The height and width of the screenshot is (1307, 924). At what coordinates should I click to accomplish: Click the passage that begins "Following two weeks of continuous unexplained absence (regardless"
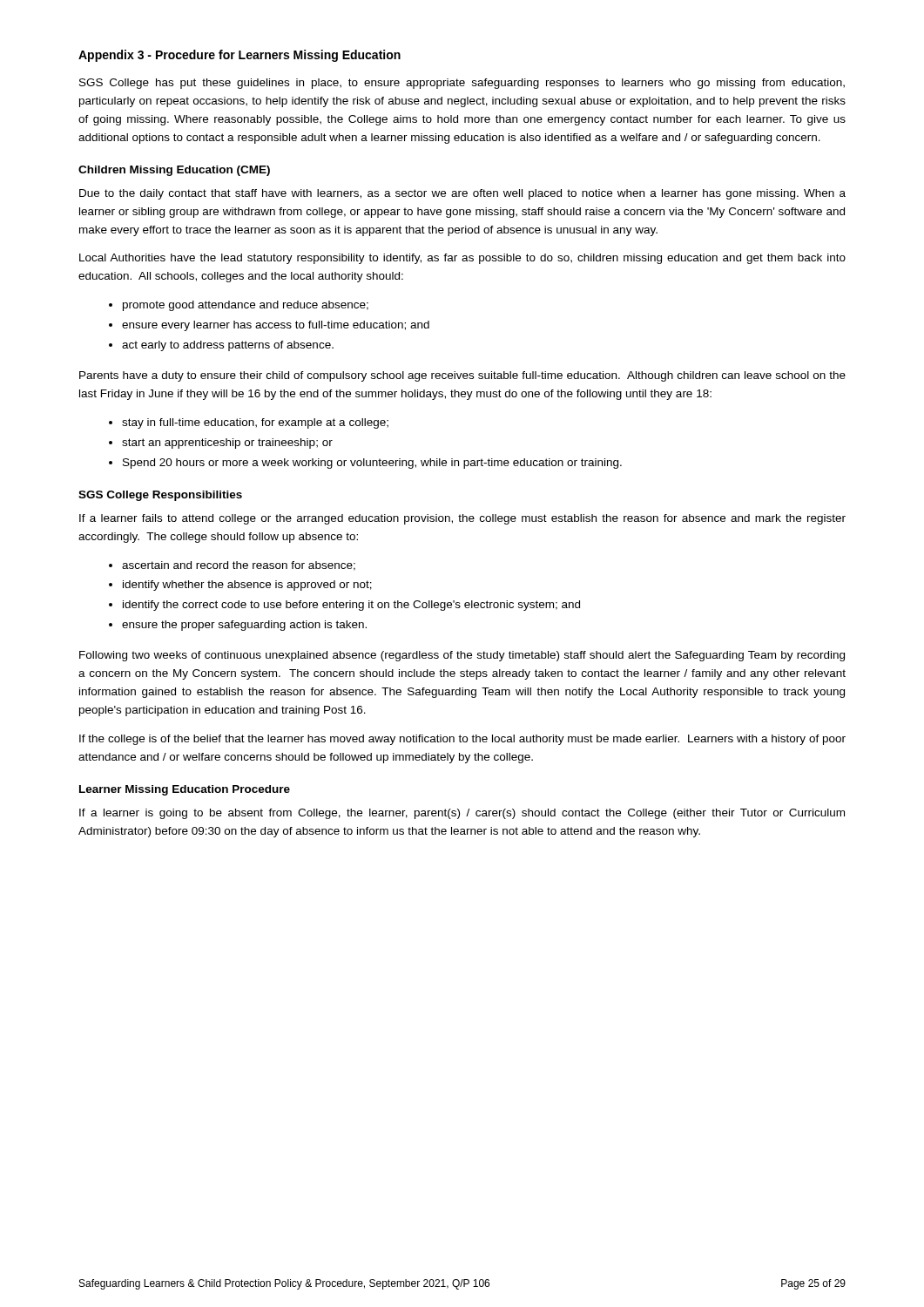462,682
